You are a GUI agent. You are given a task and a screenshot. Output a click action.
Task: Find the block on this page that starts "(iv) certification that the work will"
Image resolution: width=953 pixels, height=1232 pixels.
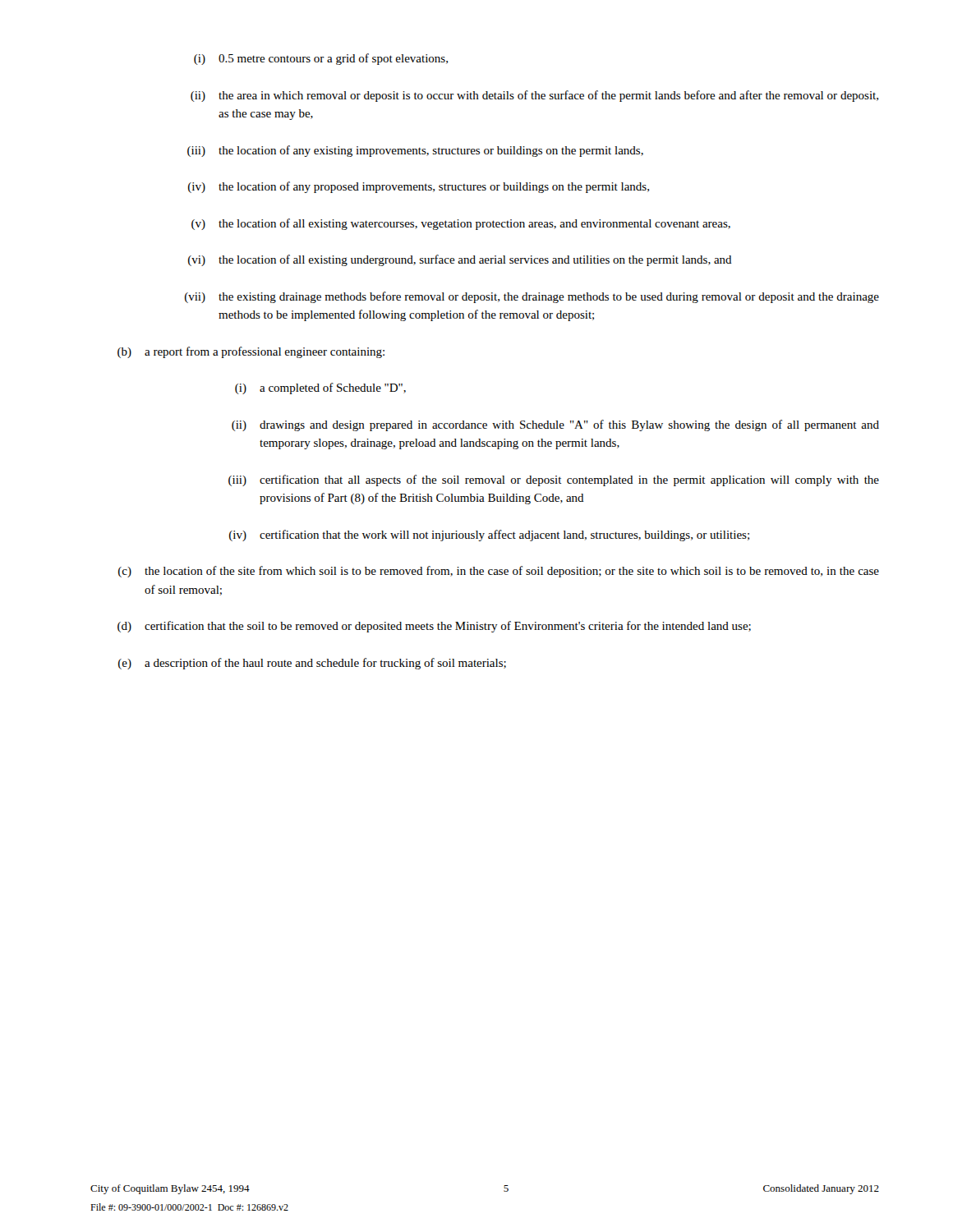pyautogui.click(x=538, y=534)
